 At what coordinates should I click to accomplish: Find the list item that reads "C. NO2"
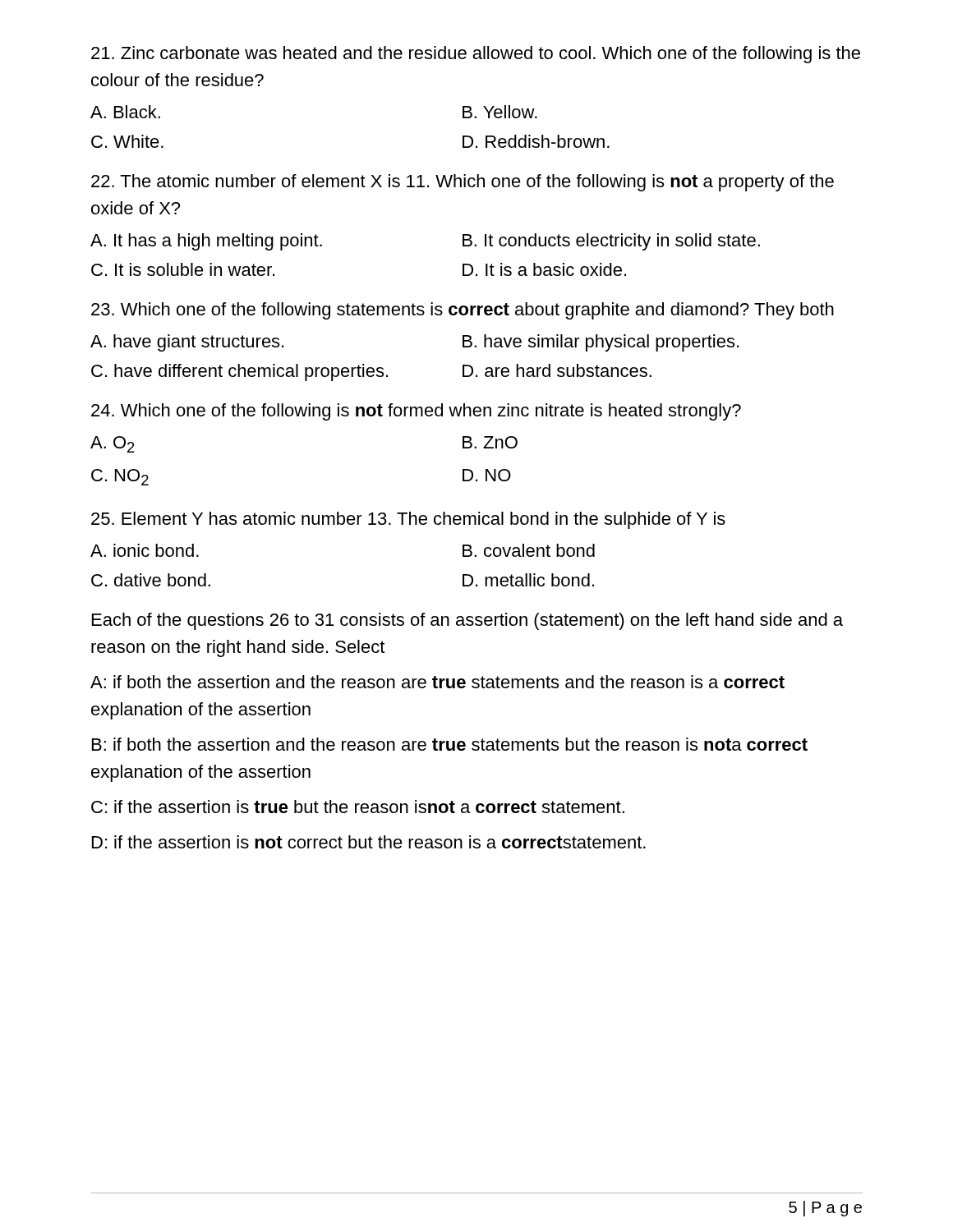[x=120, y=477]
